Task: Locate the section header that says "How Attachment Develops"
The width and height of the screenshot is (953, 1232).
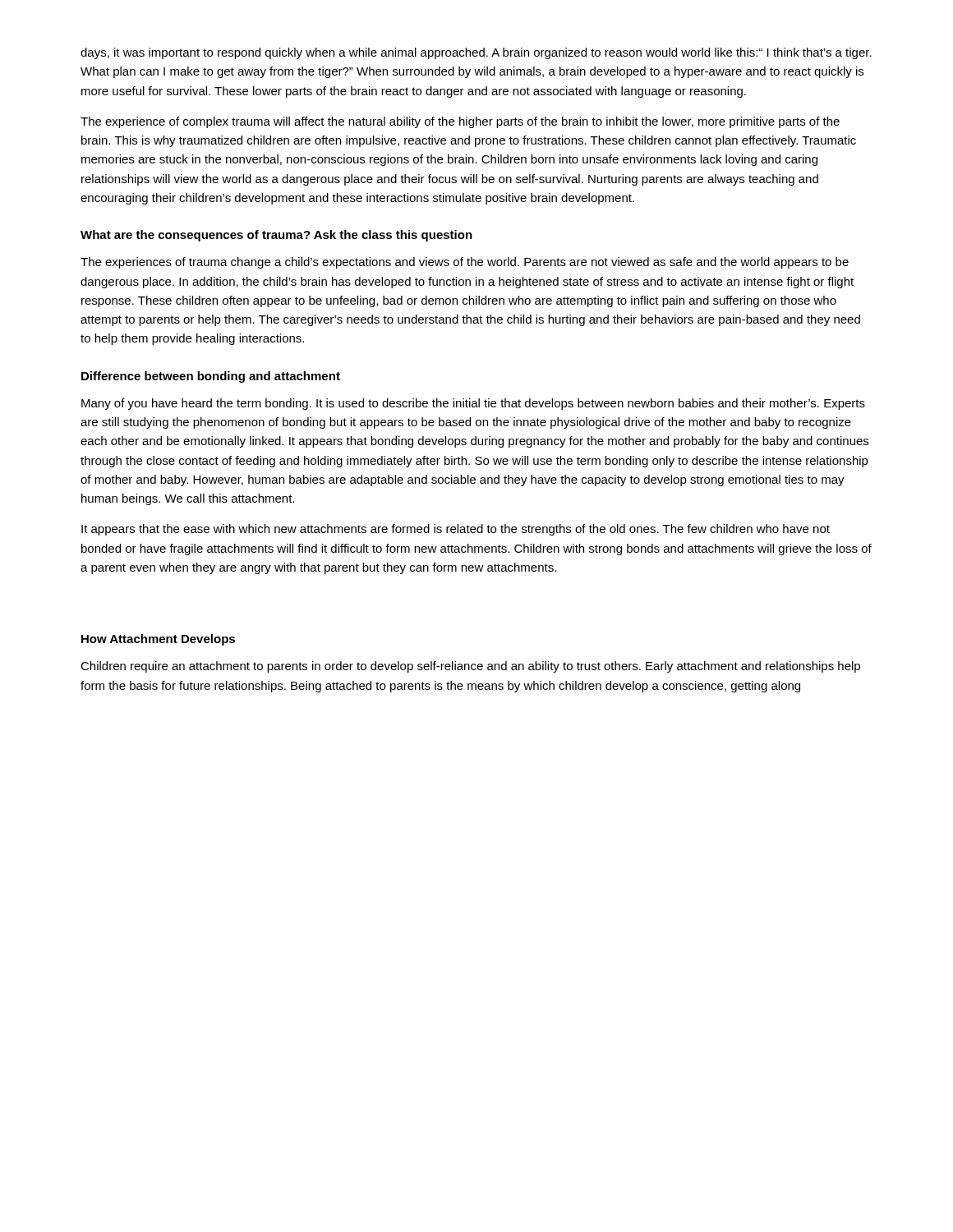Action: [x=158, y=639]
